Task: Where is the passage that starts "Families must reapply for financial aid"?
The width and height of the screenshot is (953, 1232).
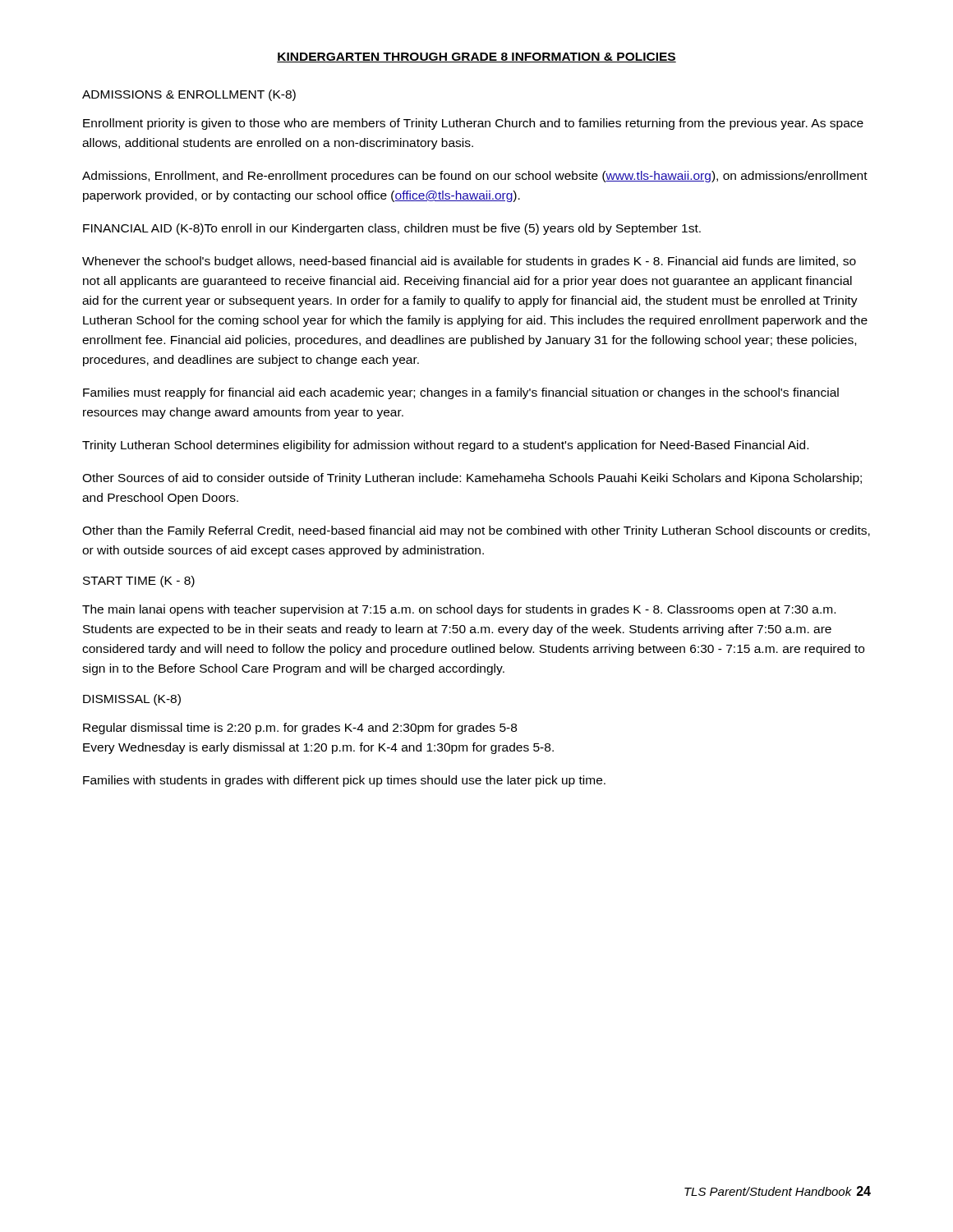Action: pyautogui.click(x=461, y=402)
